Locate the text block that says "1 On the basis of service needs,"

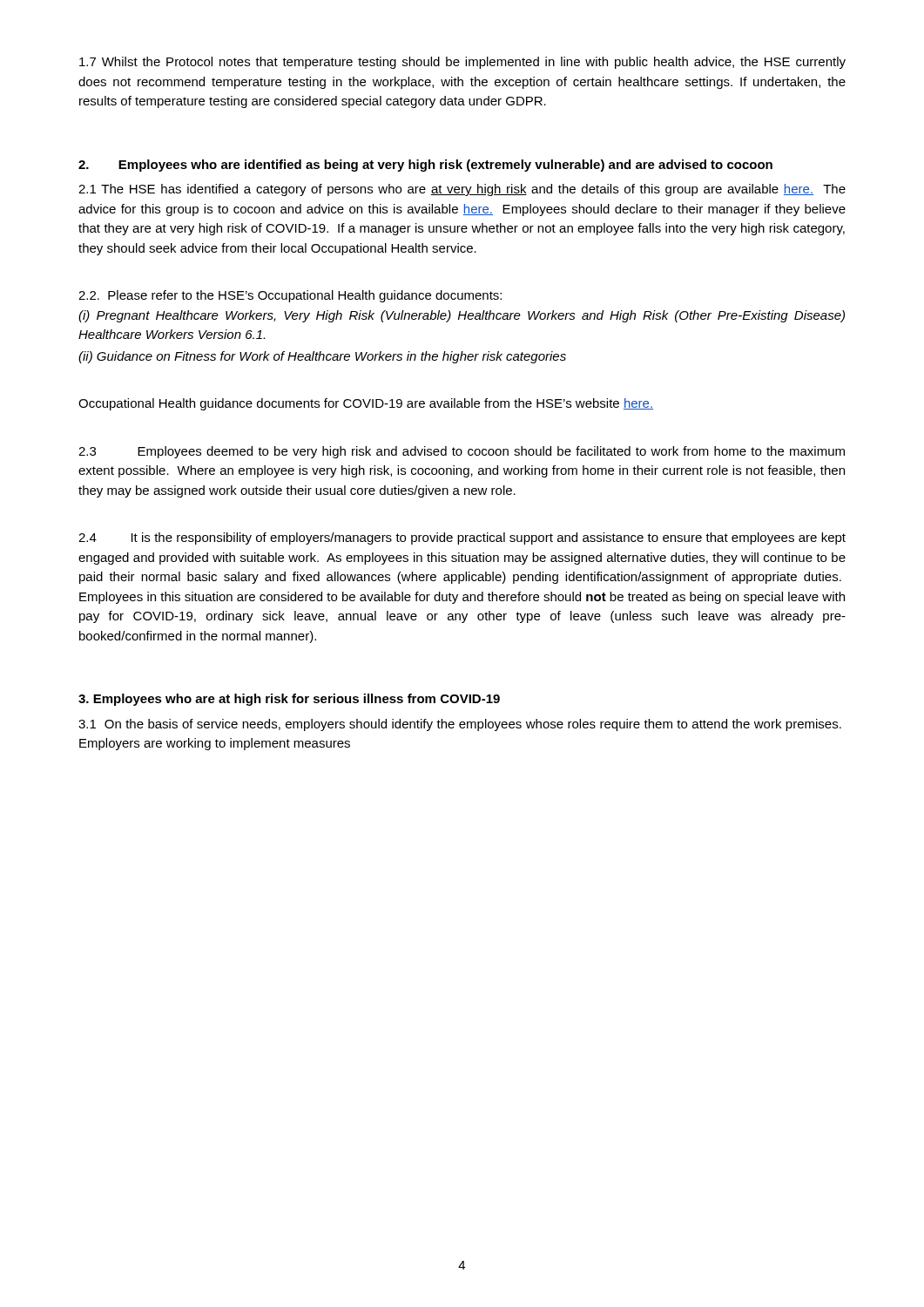pos(462,734)
